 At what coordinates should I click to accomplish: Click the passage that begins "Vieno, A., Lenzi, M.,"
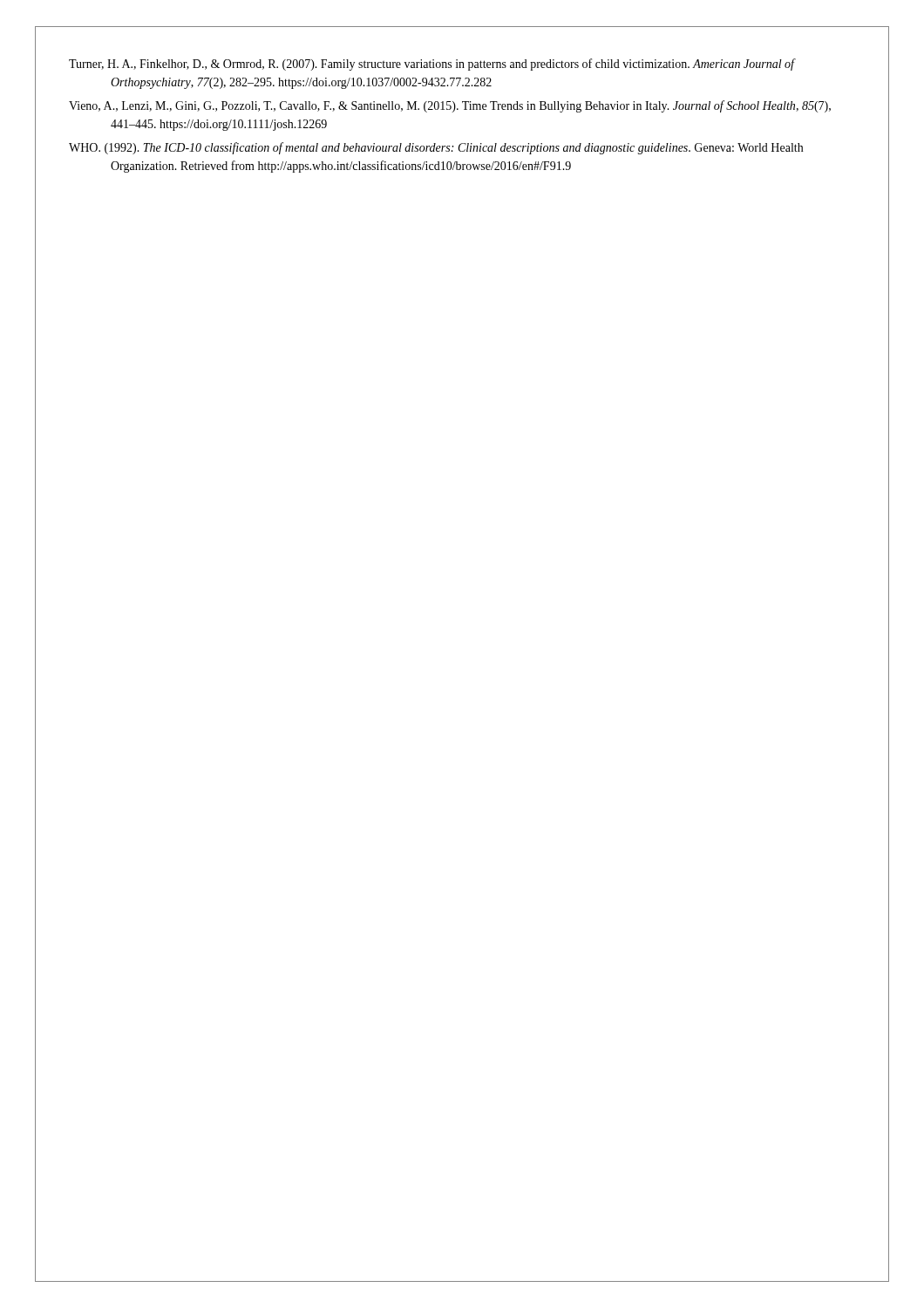coord(450,115)
